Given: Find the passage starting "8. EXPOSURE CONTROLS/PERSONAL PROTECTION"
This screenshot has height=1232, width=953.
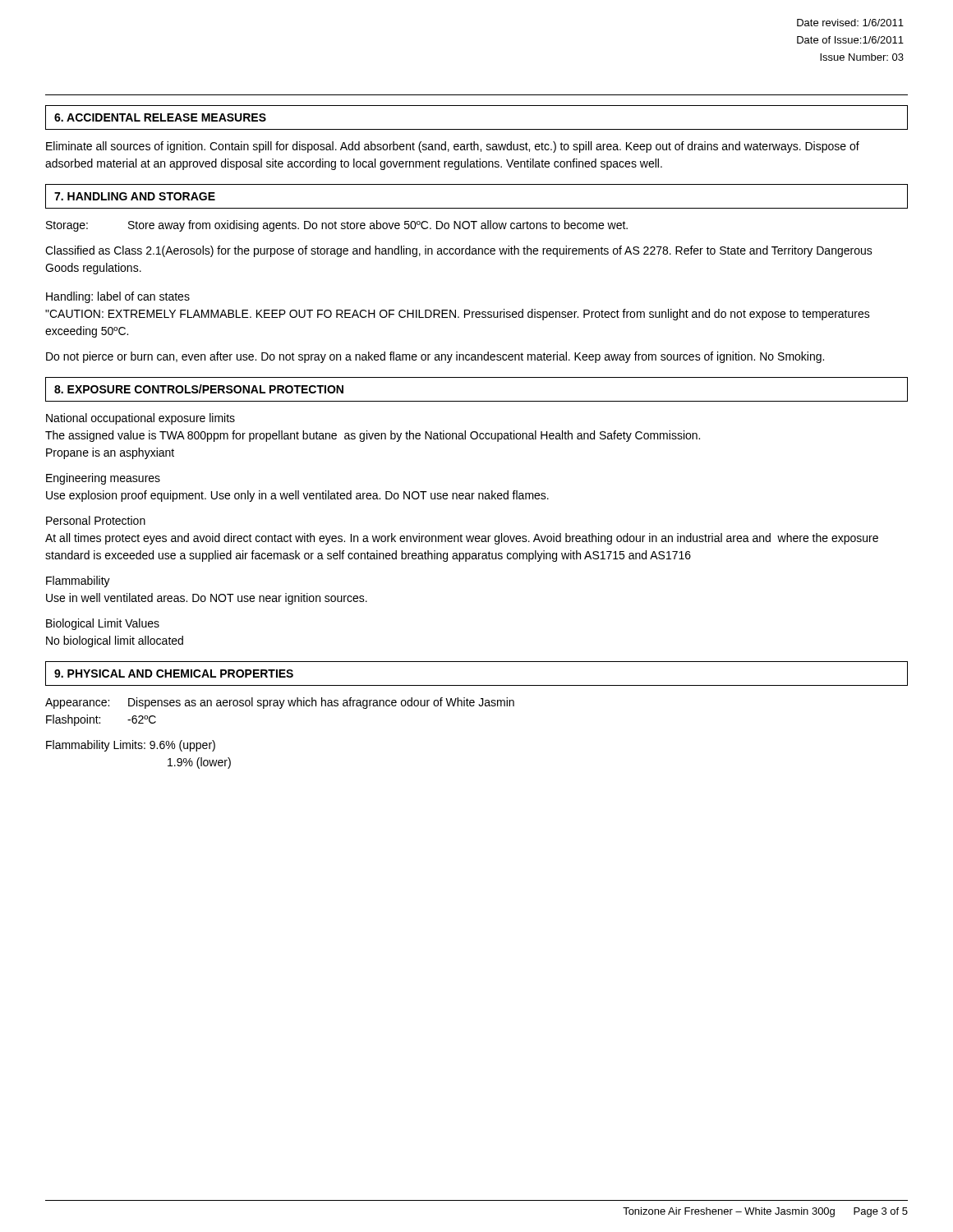Looking at the screenshot, I should point(199,389).
